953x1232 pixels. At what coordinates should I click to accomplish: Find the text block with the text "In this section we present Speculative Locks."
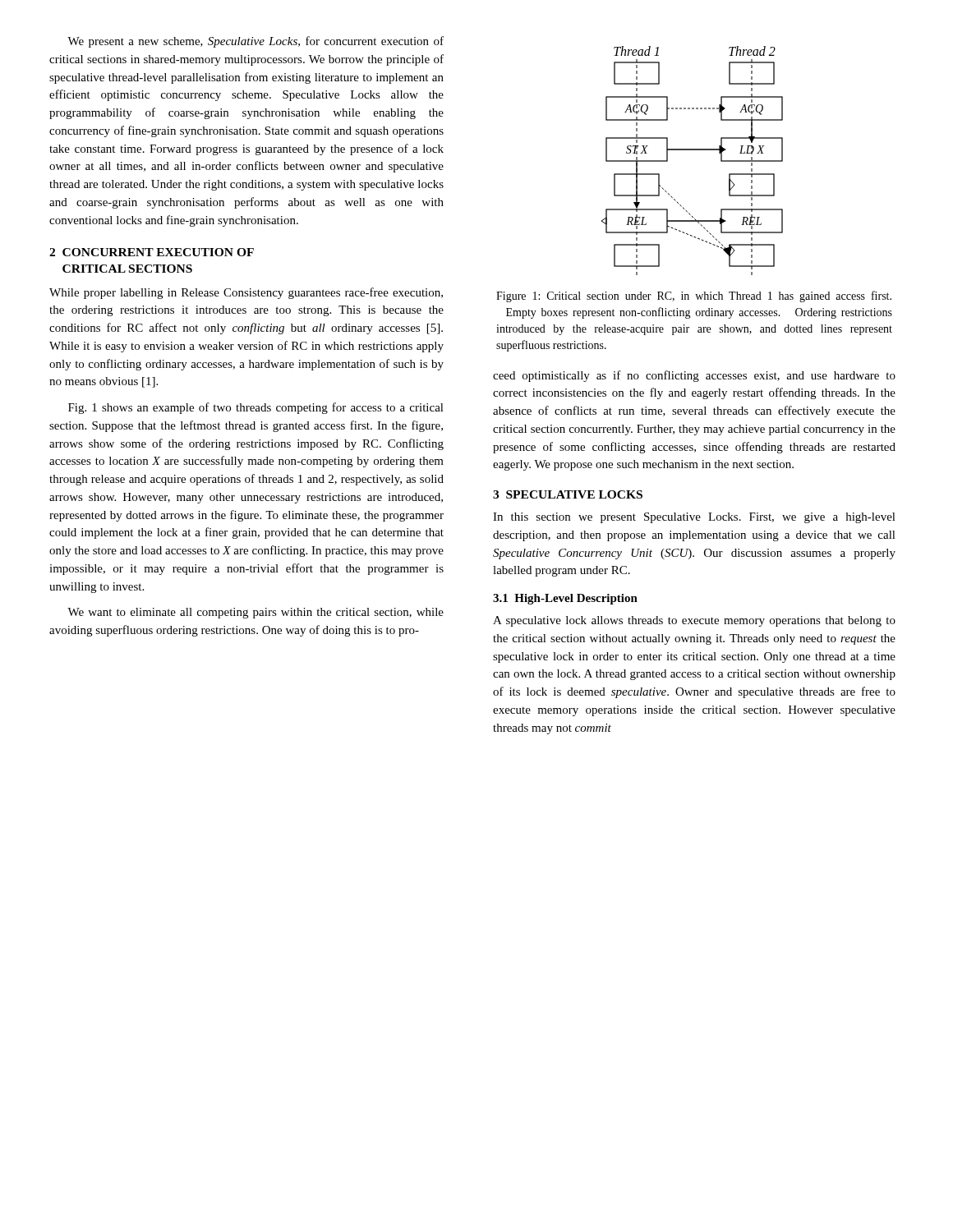694,544
